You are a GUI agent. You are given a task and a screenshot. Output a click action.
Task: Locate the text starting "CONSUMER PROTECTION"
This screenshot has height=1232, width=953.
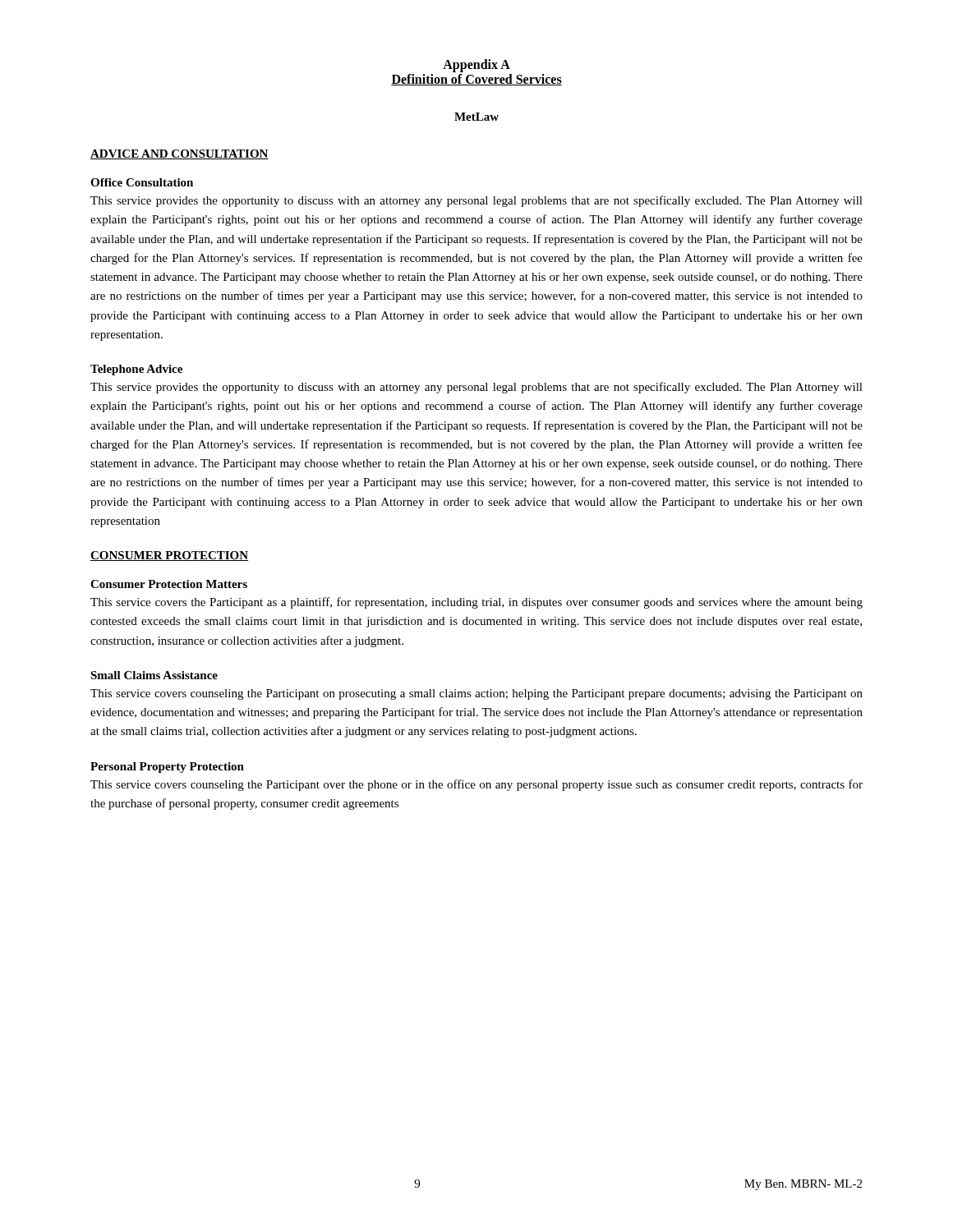169,555
